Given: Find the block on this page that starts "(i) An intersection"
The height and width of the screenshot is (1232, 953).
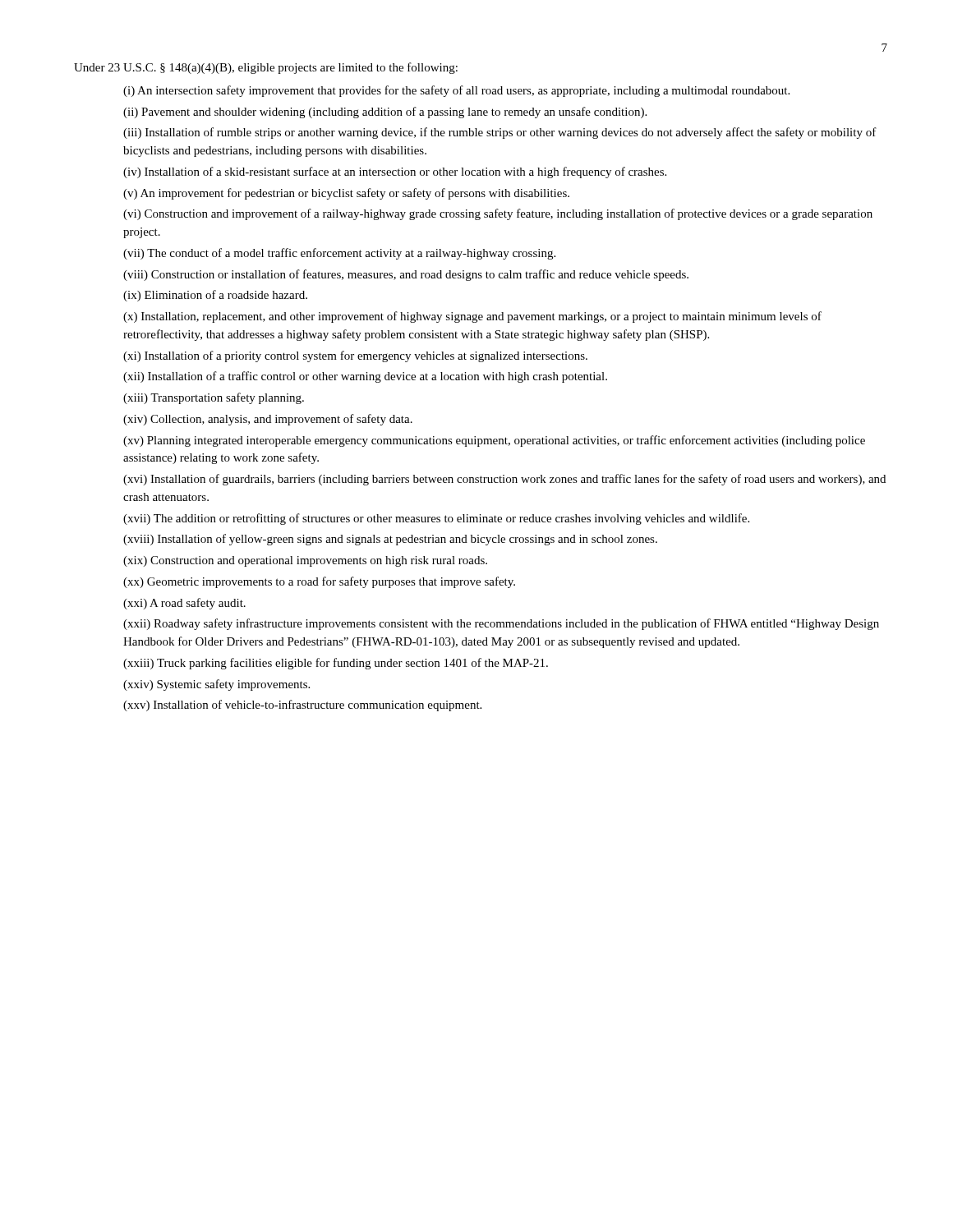Looking at the screenshot, I should (x=457, y=90).
